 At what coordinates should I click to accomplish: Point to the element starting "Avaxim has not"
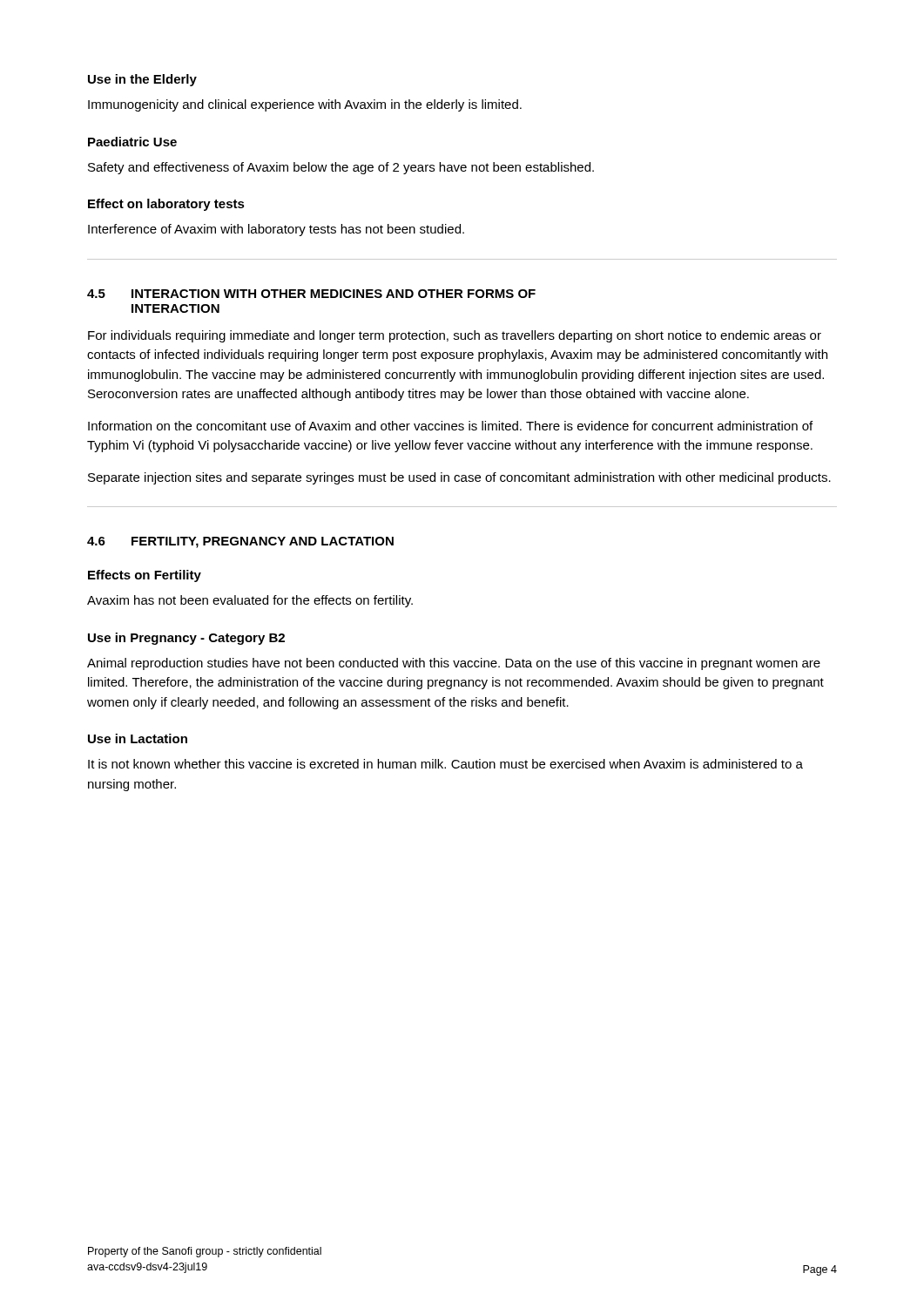pyautogui.click(x=250, y=600)
